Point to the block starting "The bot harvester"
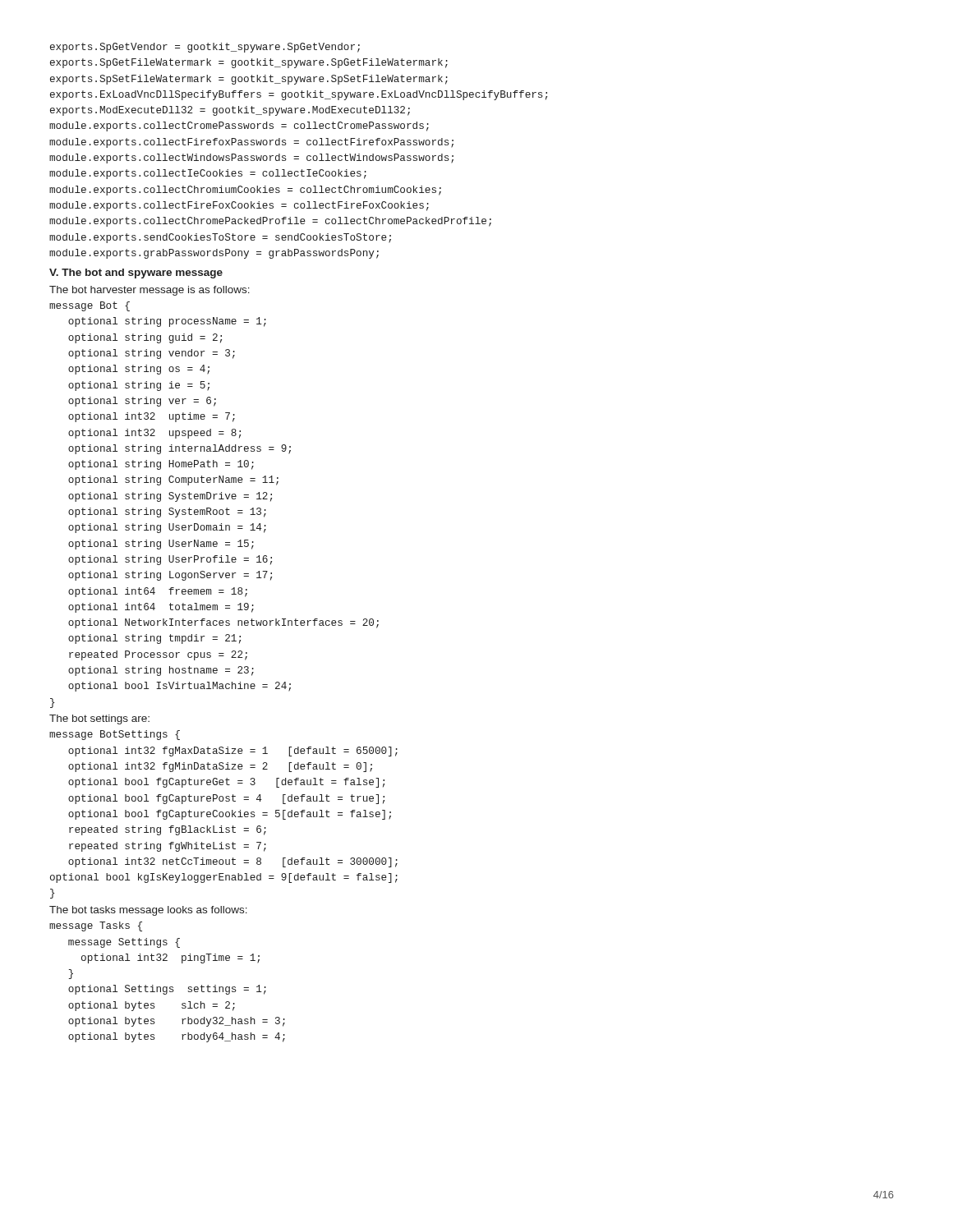 coord(150,291)
